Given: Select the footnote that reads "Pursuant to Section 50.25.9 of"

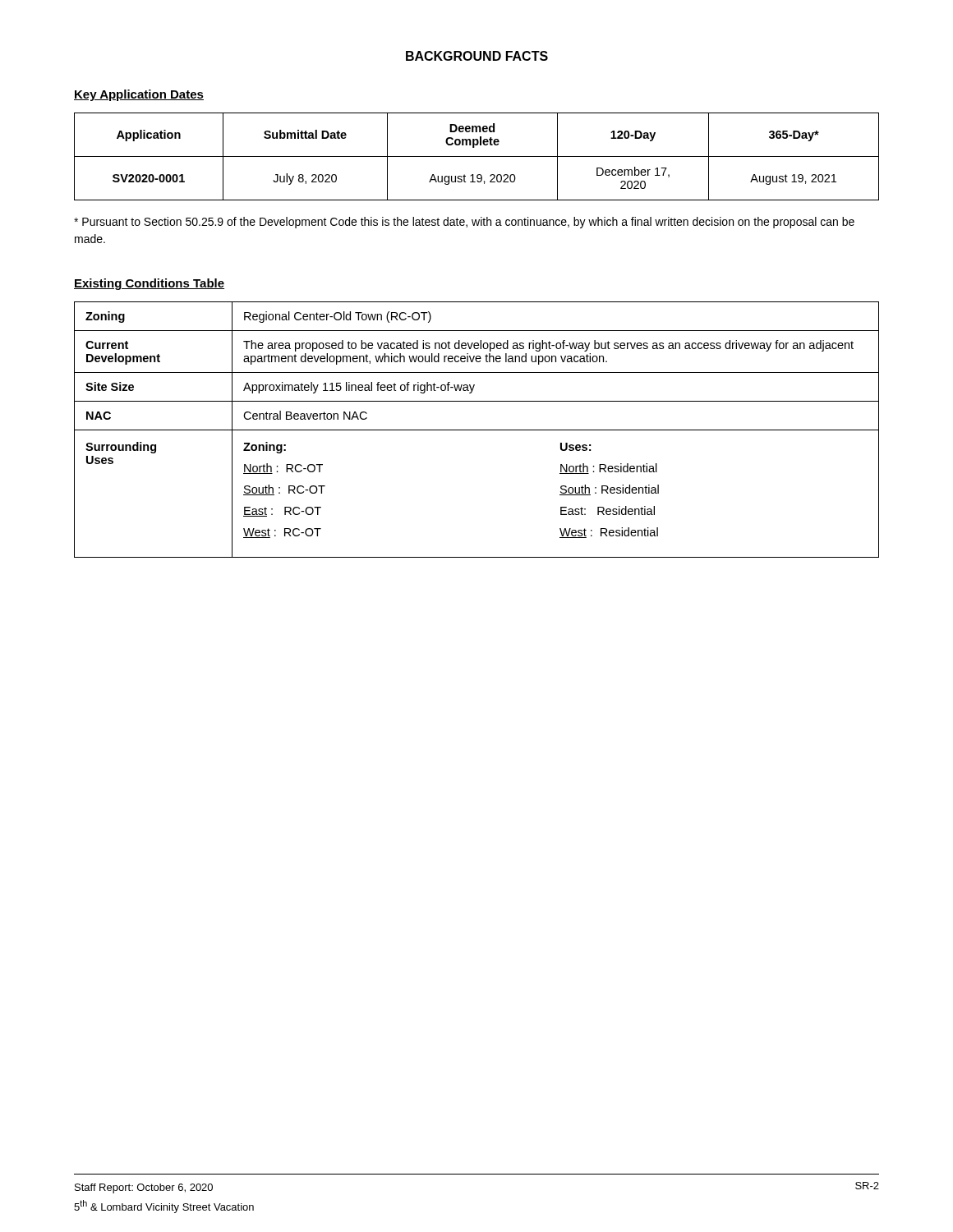Looking at the screenshot, I should point(464,230).
